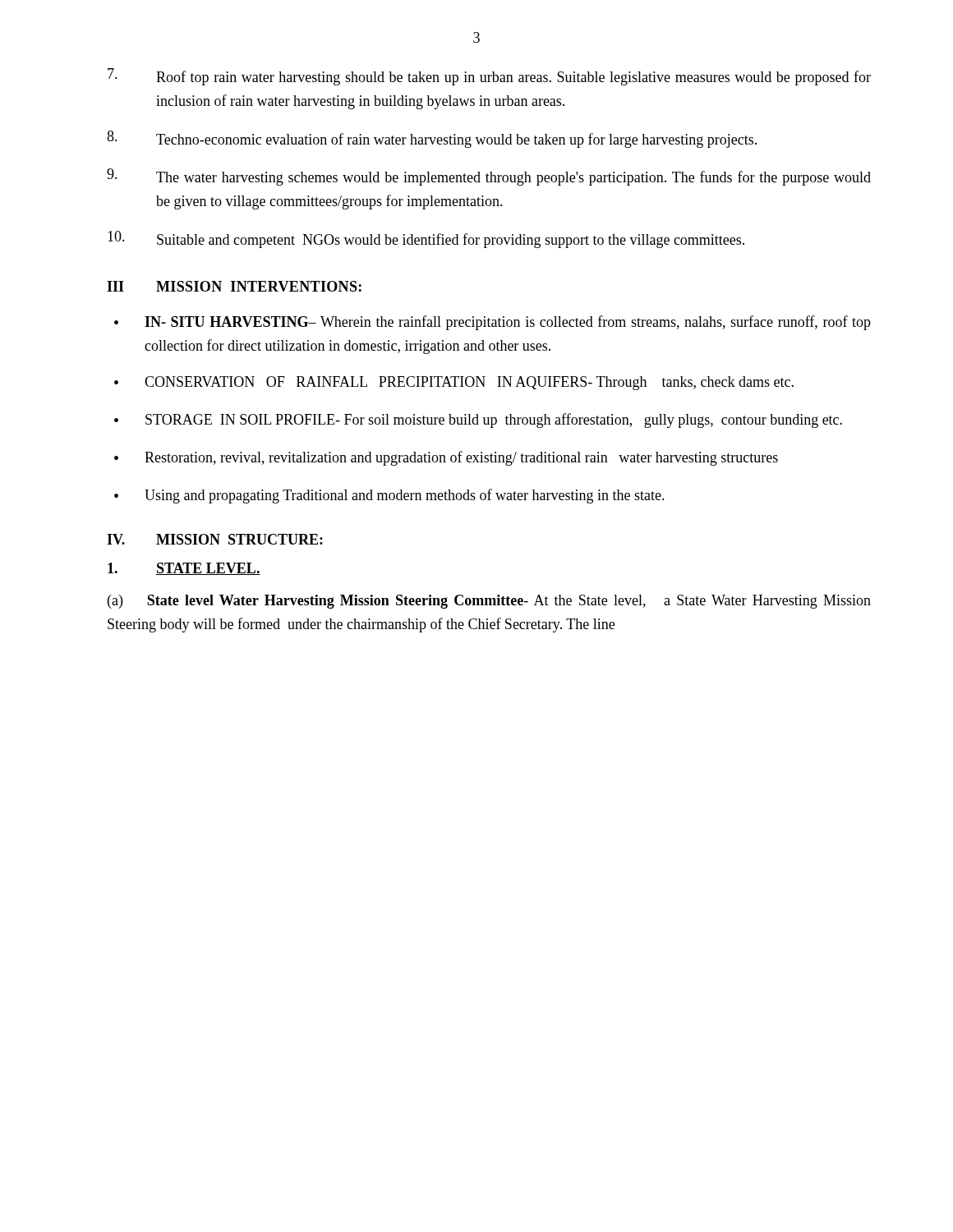The image size is (953, 1232).
Task: Click on the list item that says "• Using and propagating Traditional and"
Action: 489,496
